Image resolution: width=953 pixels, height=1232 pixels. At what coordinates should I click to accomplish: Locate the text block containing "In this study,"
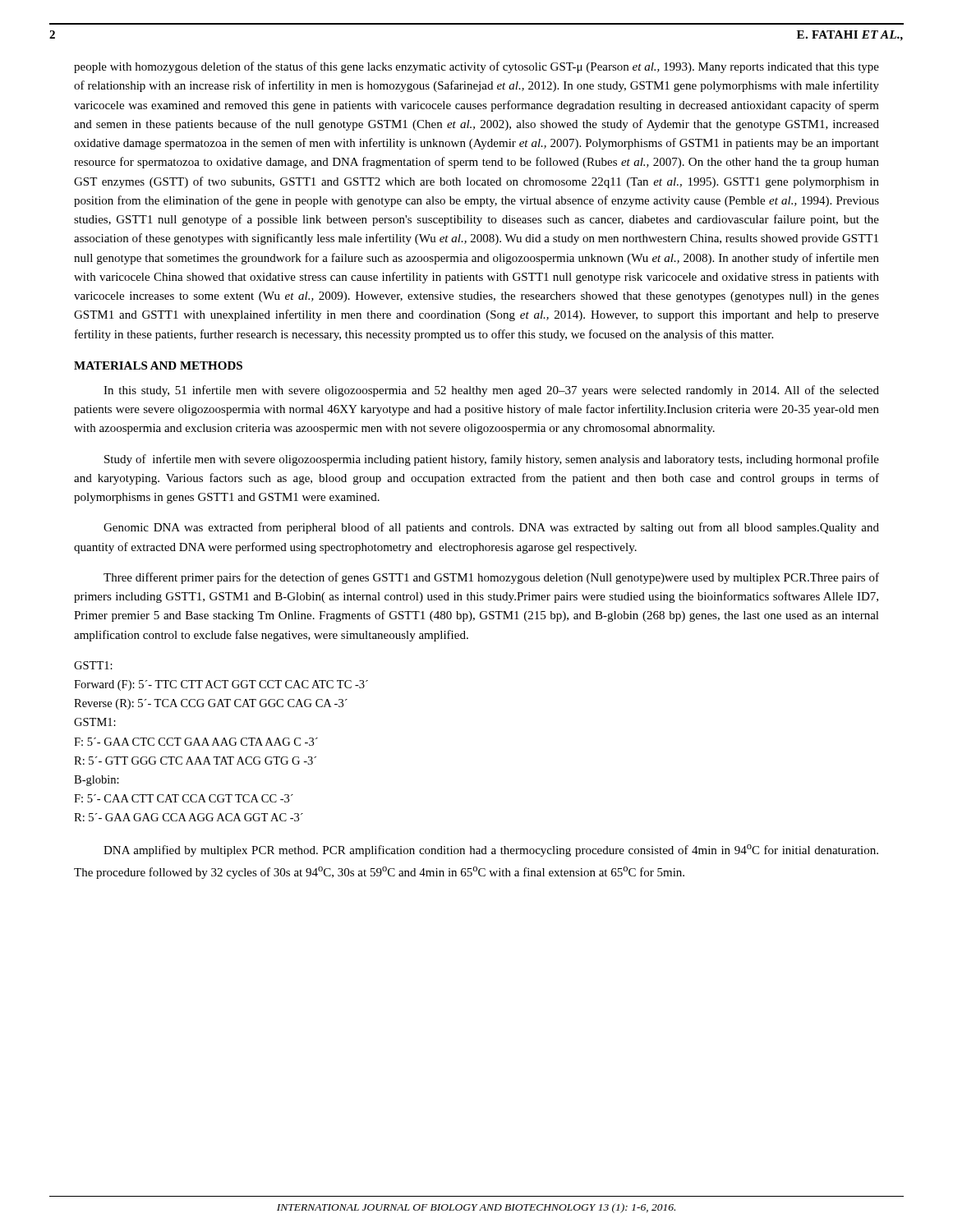point(476,409)
